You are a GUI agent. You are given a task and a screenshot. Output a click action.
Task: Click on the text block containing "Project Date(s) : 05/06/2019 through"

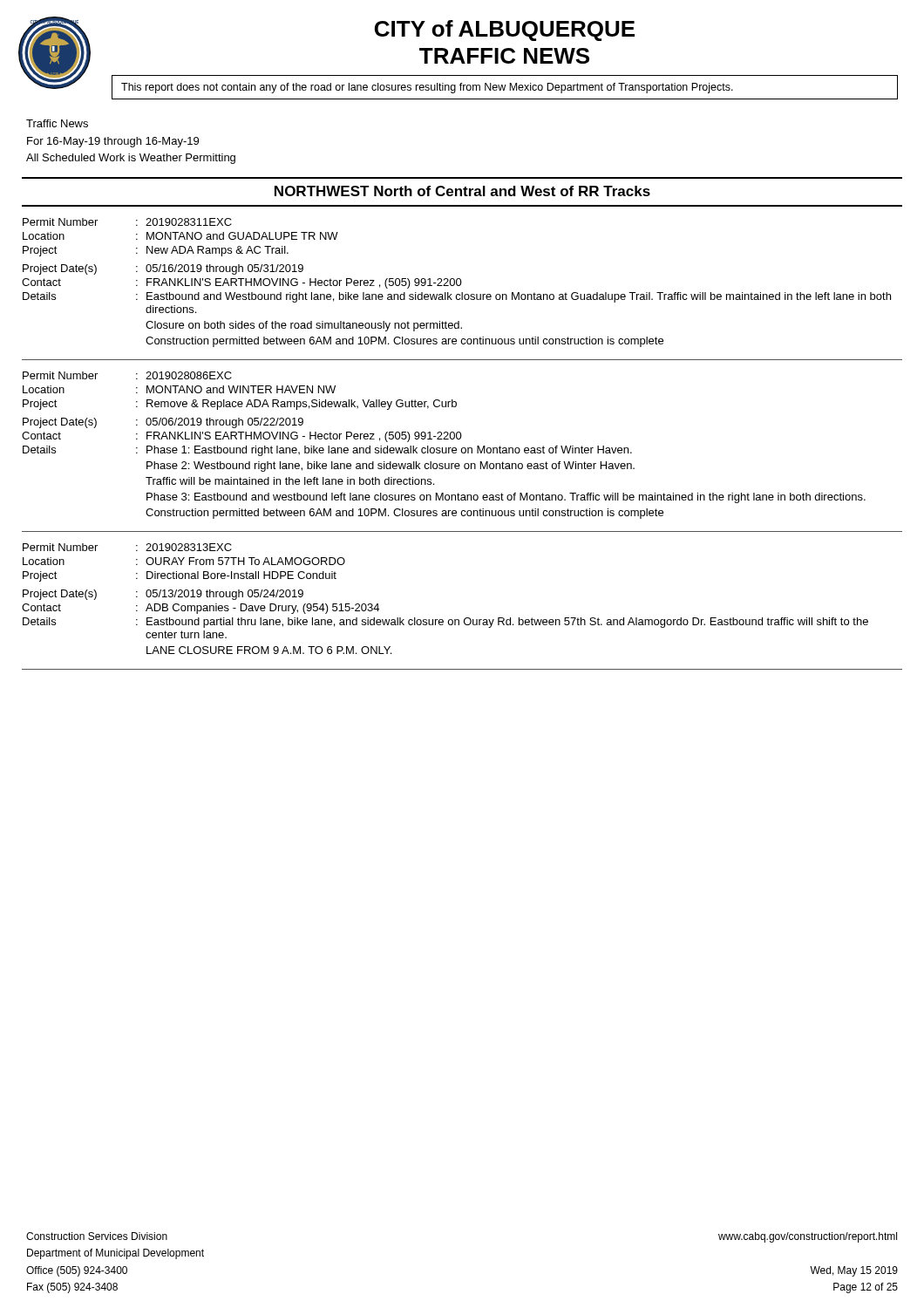pos(462,468)
